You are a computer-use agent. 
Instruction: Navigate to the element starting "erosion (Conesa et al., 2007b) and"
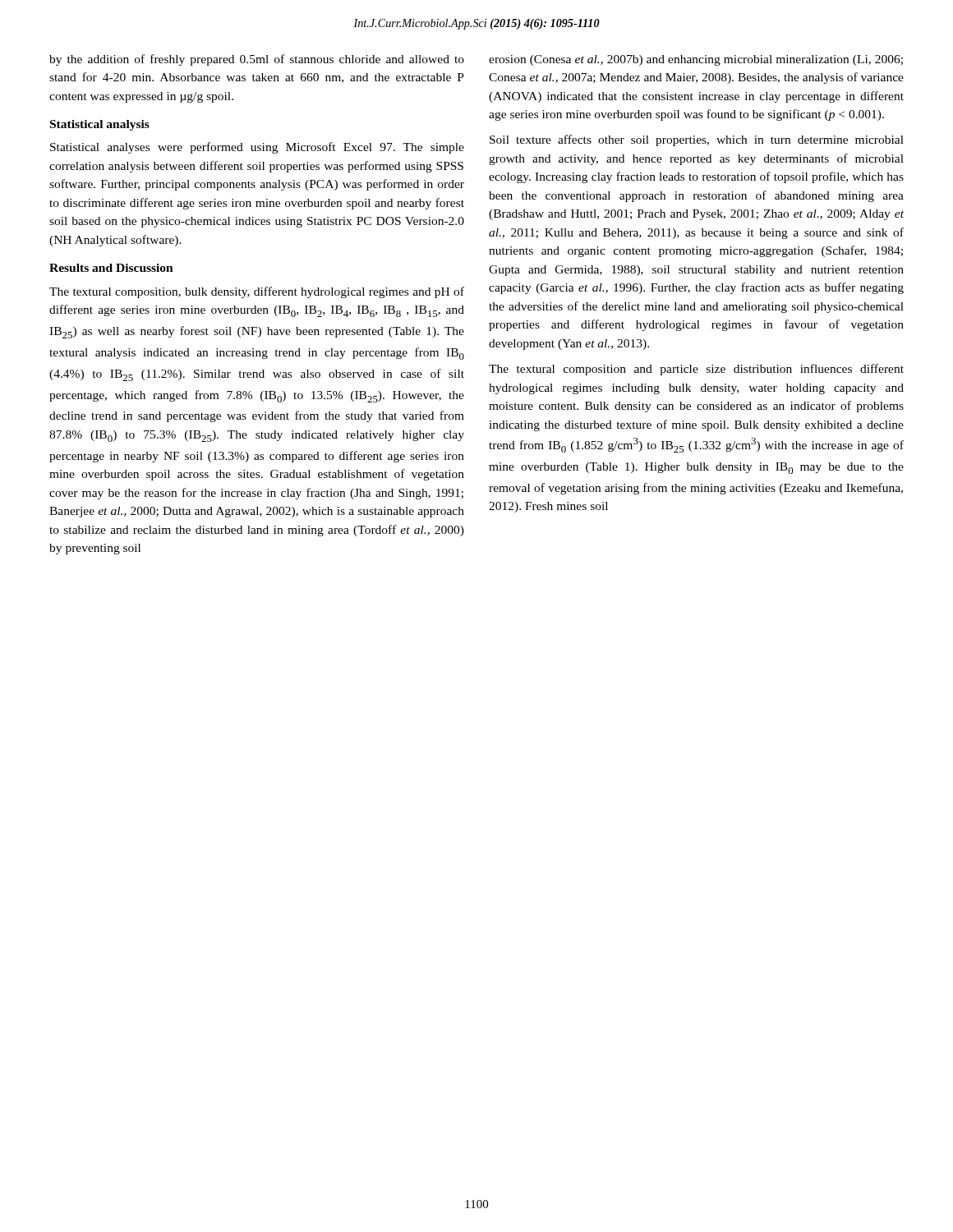[696, 86]
